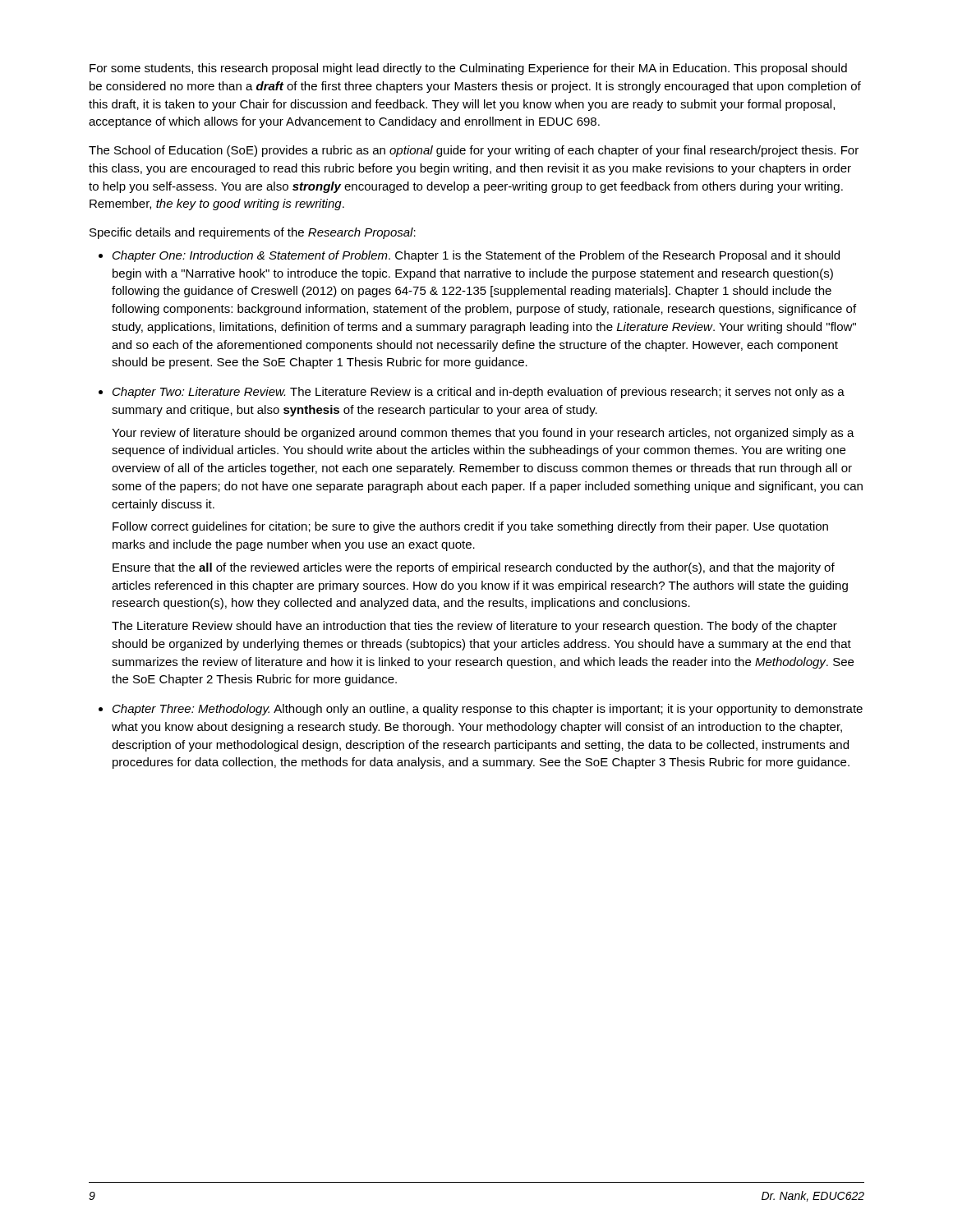This screenshot has height=1232, width=953.
Task: Select the region starting "Chapter Three: Methodology."
Action: (487, 735)
